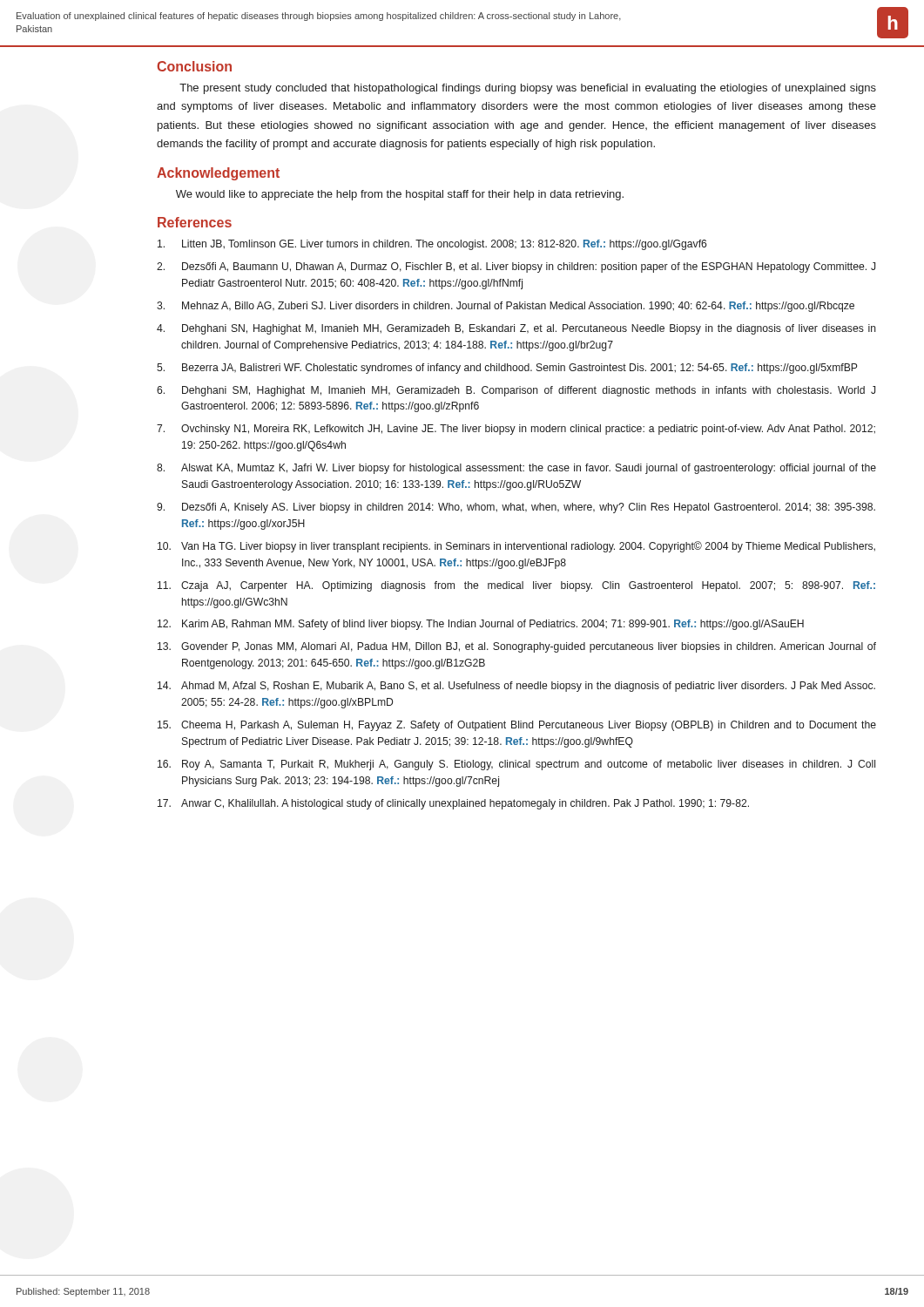Viewport: 924px width, 1307px height.
Task: Navigate to the passage starting "6. Dehghani SM, Haghighat M, Imanieh MH, Geramizadeh"
Action: pyautogui.click(x=516, y=397)
